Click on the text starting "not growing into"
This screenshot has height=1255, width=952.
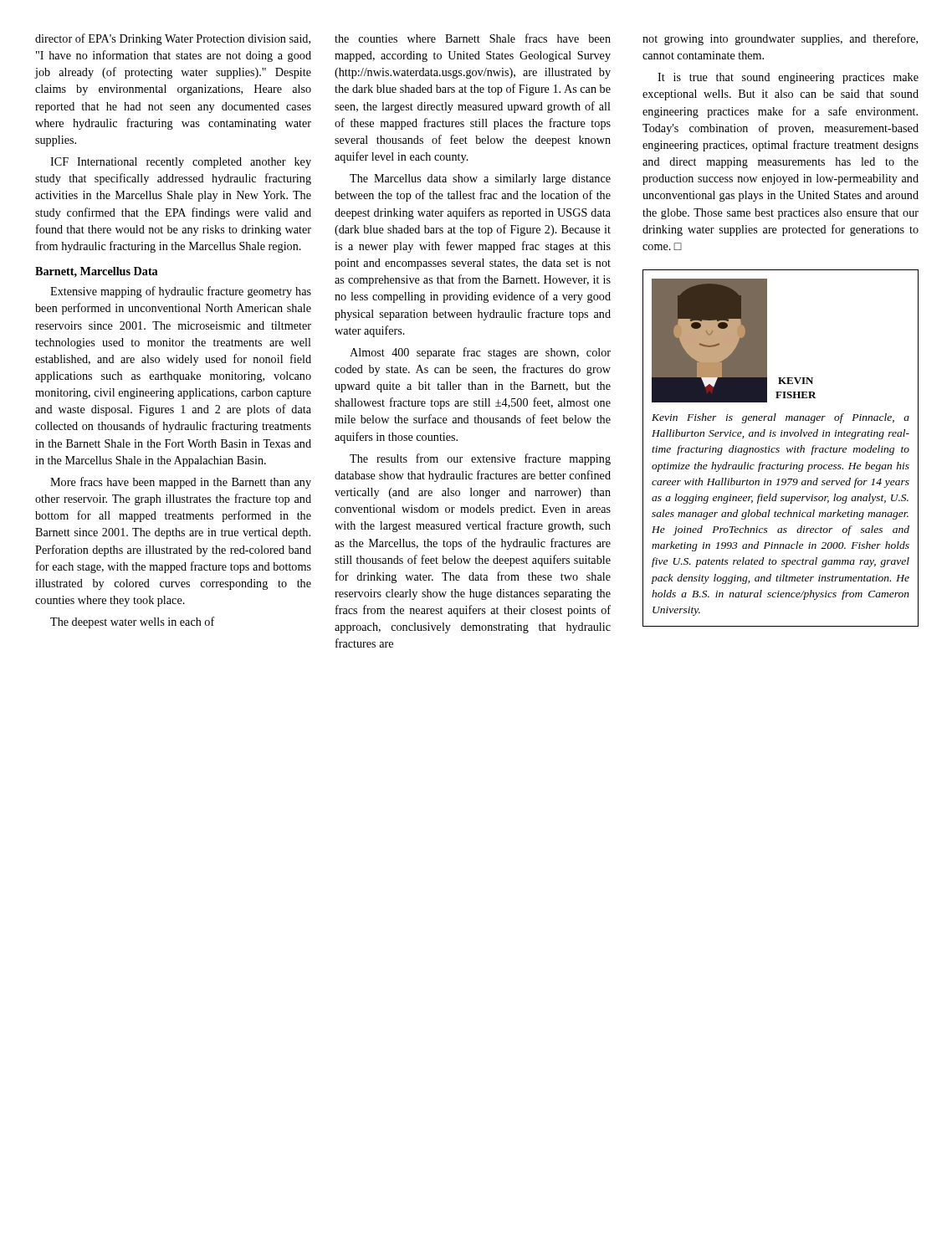[x=781, y=47]
